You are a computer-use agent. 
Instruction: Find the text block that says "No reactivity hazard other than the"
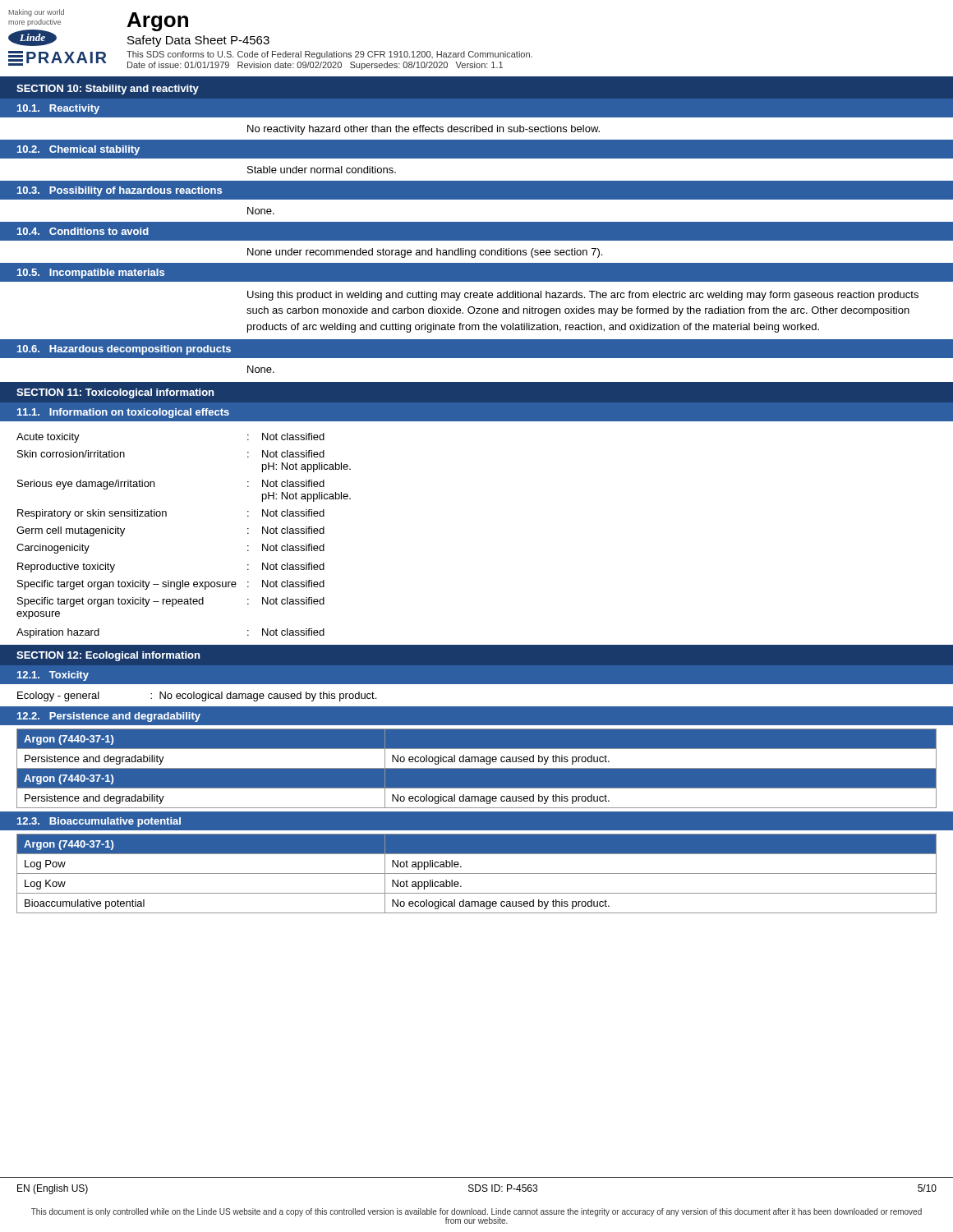[x=424, y=128]
